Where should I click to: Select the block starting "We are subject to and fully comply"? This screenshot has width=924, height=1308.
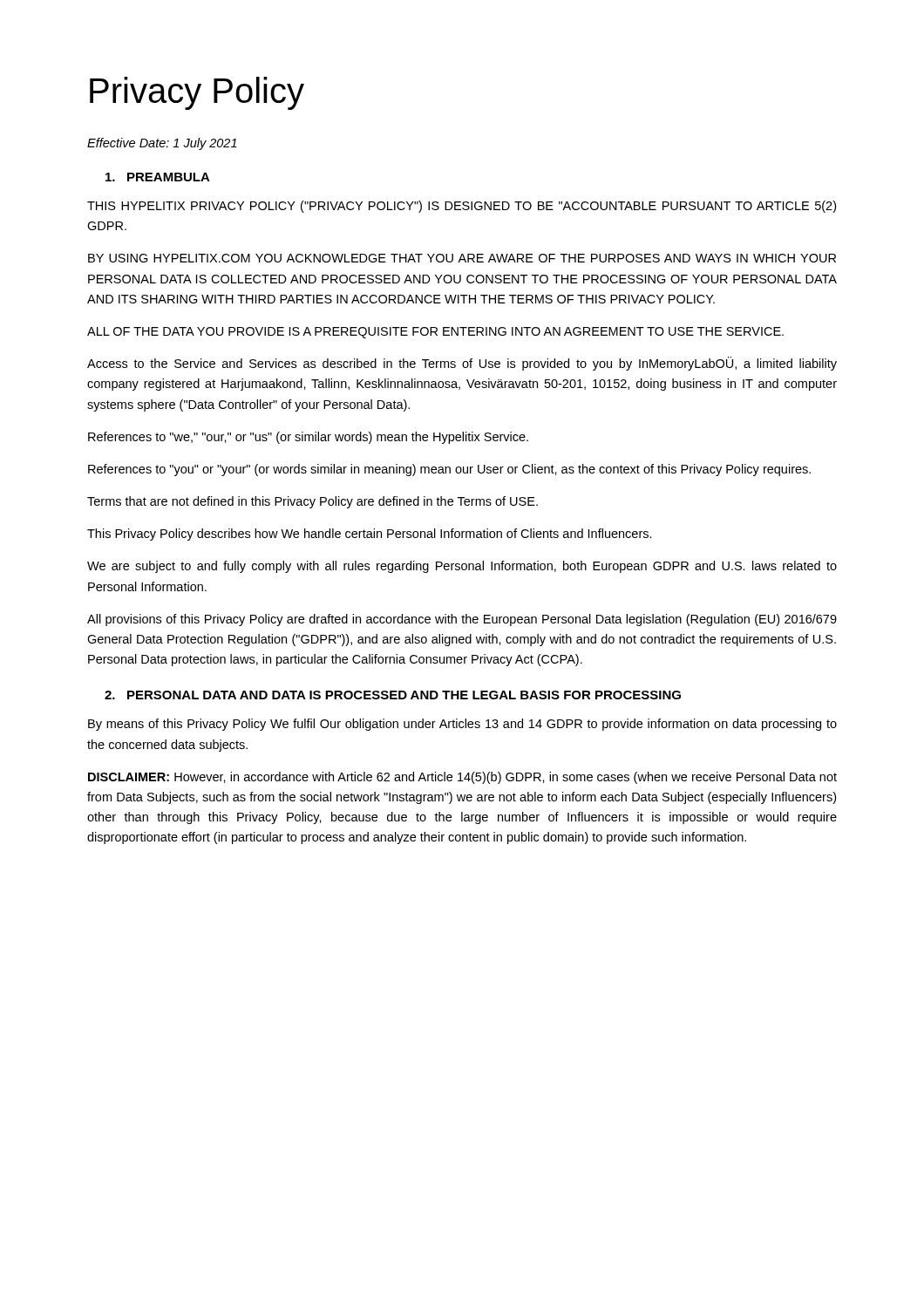tap(462, 576)
